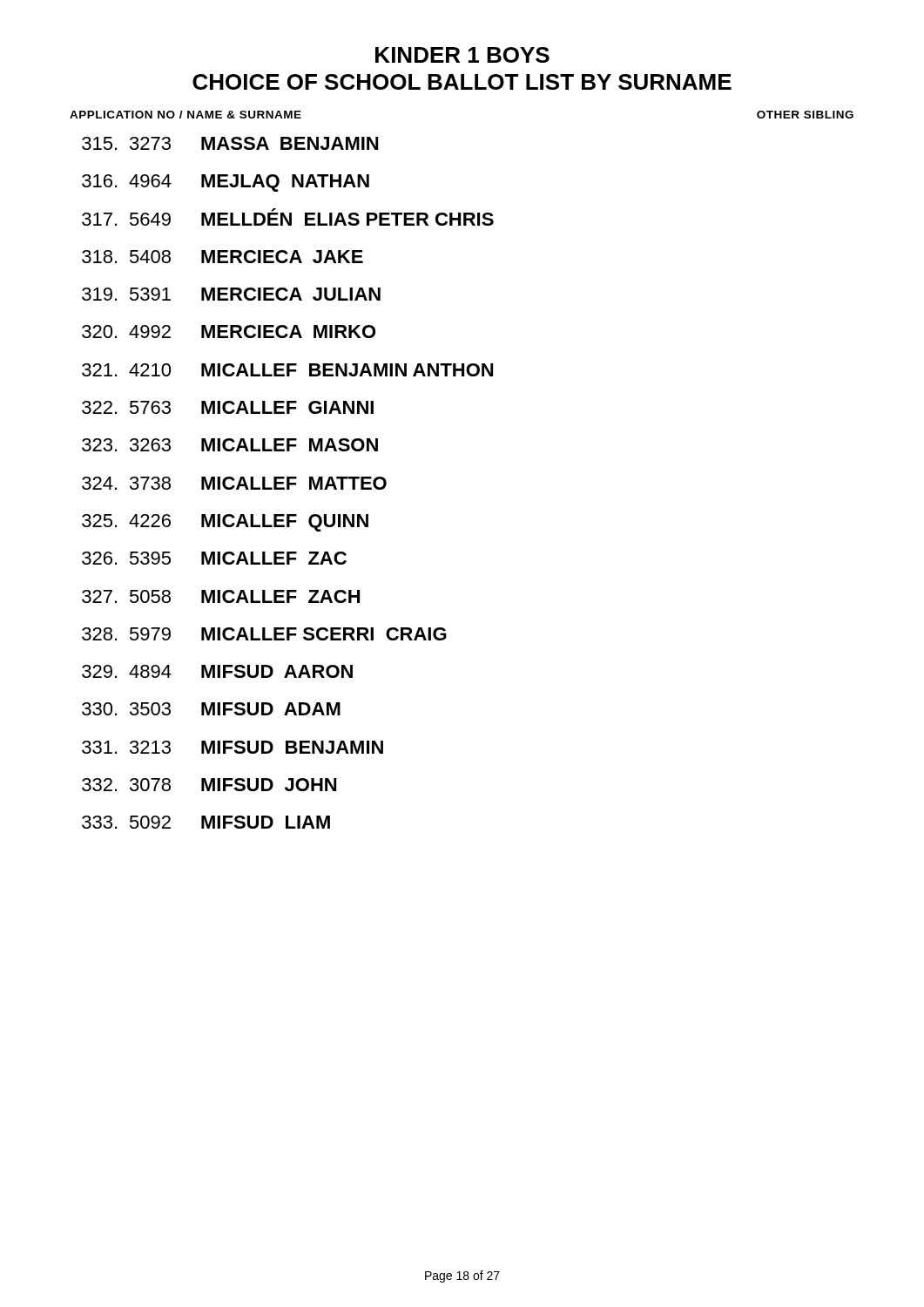Find the list item with the text "332. 3078 MIFSUD JOHN"

point(204,785)
